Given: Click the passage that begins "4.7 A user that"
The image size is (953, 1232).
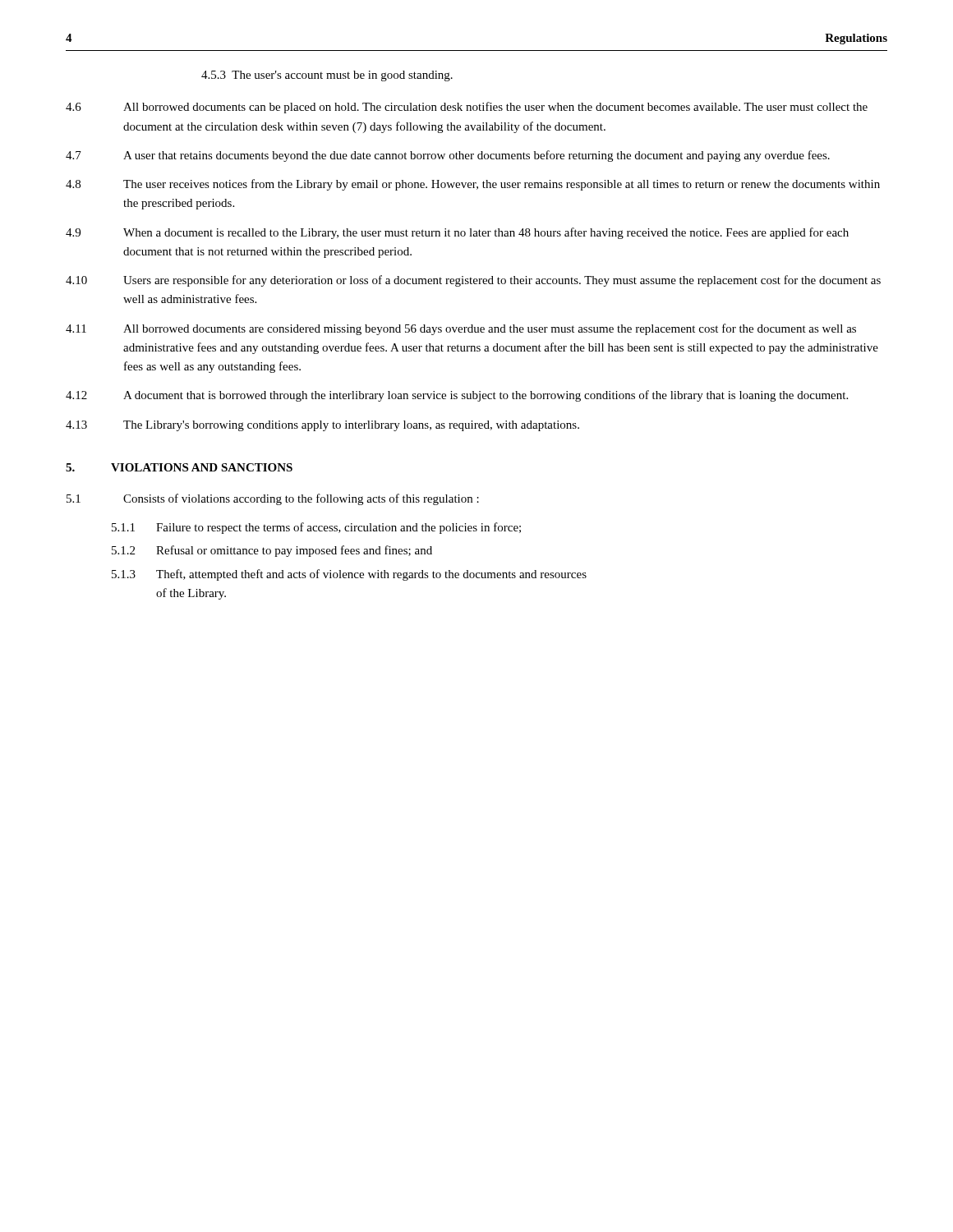Looking at the screenshot, I should [476, 156].
